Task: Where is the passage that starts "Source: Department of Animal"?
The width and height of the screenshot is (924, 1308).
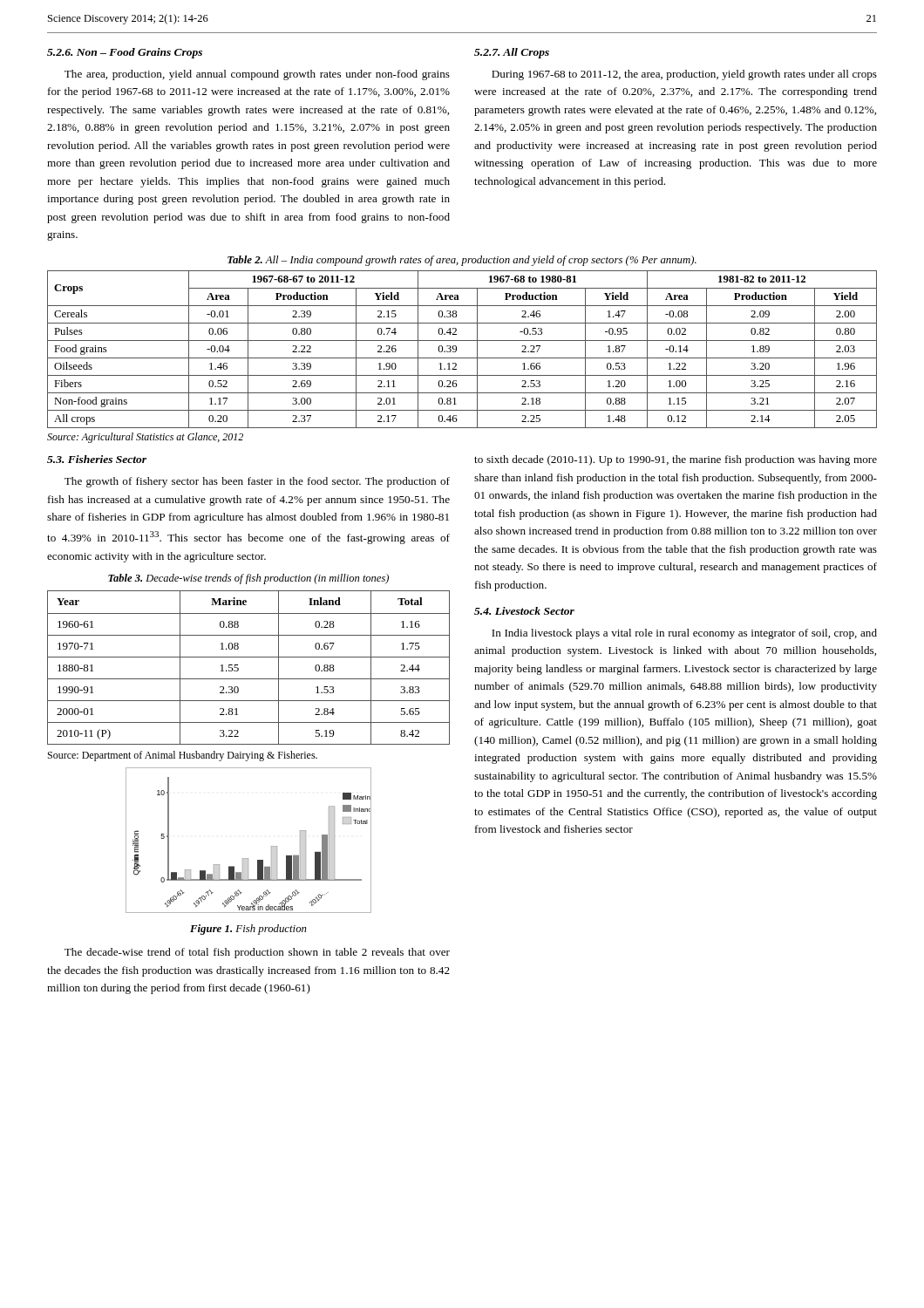Action: 182,756
